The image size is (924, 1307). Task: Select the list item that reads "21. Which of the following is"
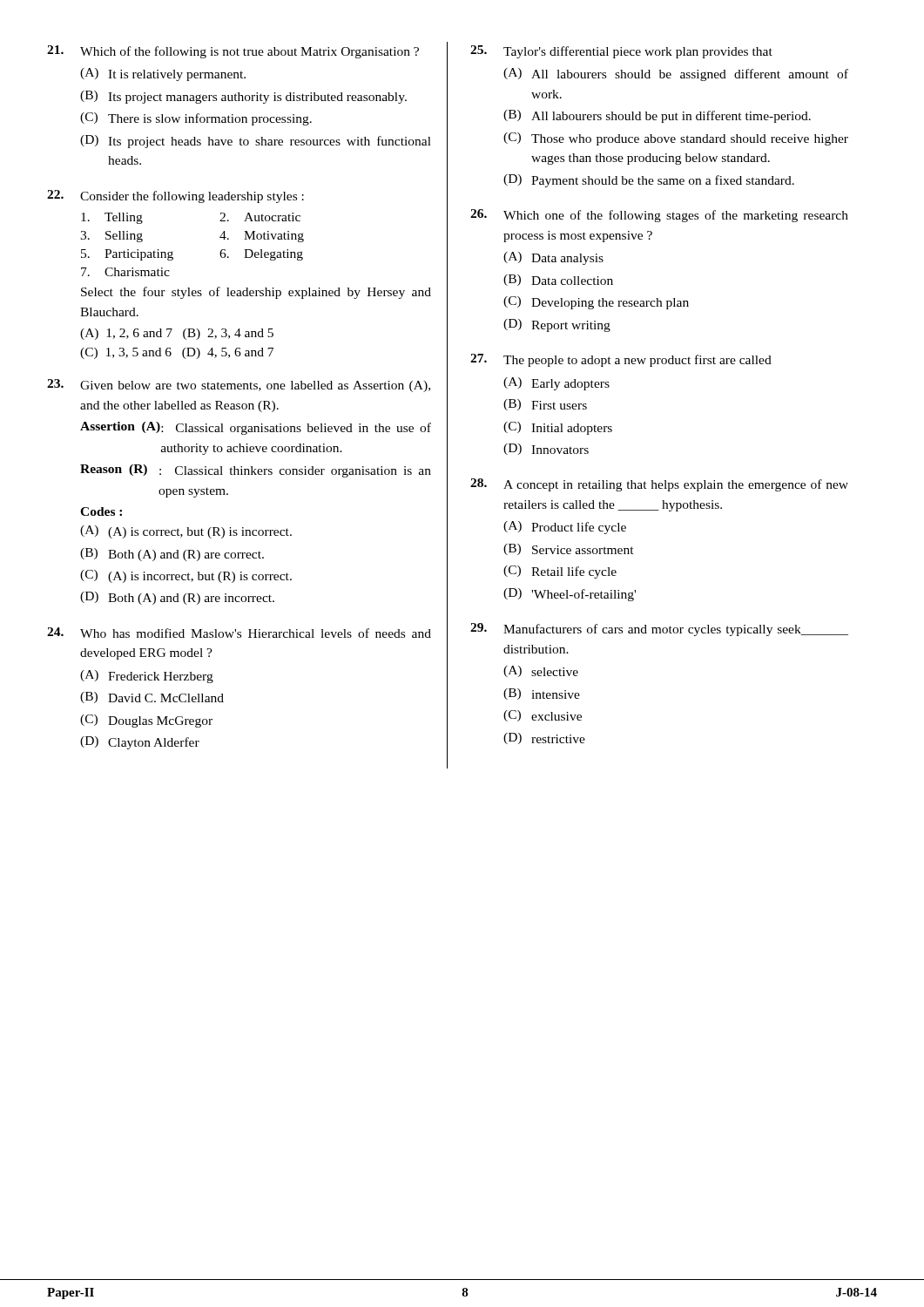pyautogui.click(x=239, y=106)
